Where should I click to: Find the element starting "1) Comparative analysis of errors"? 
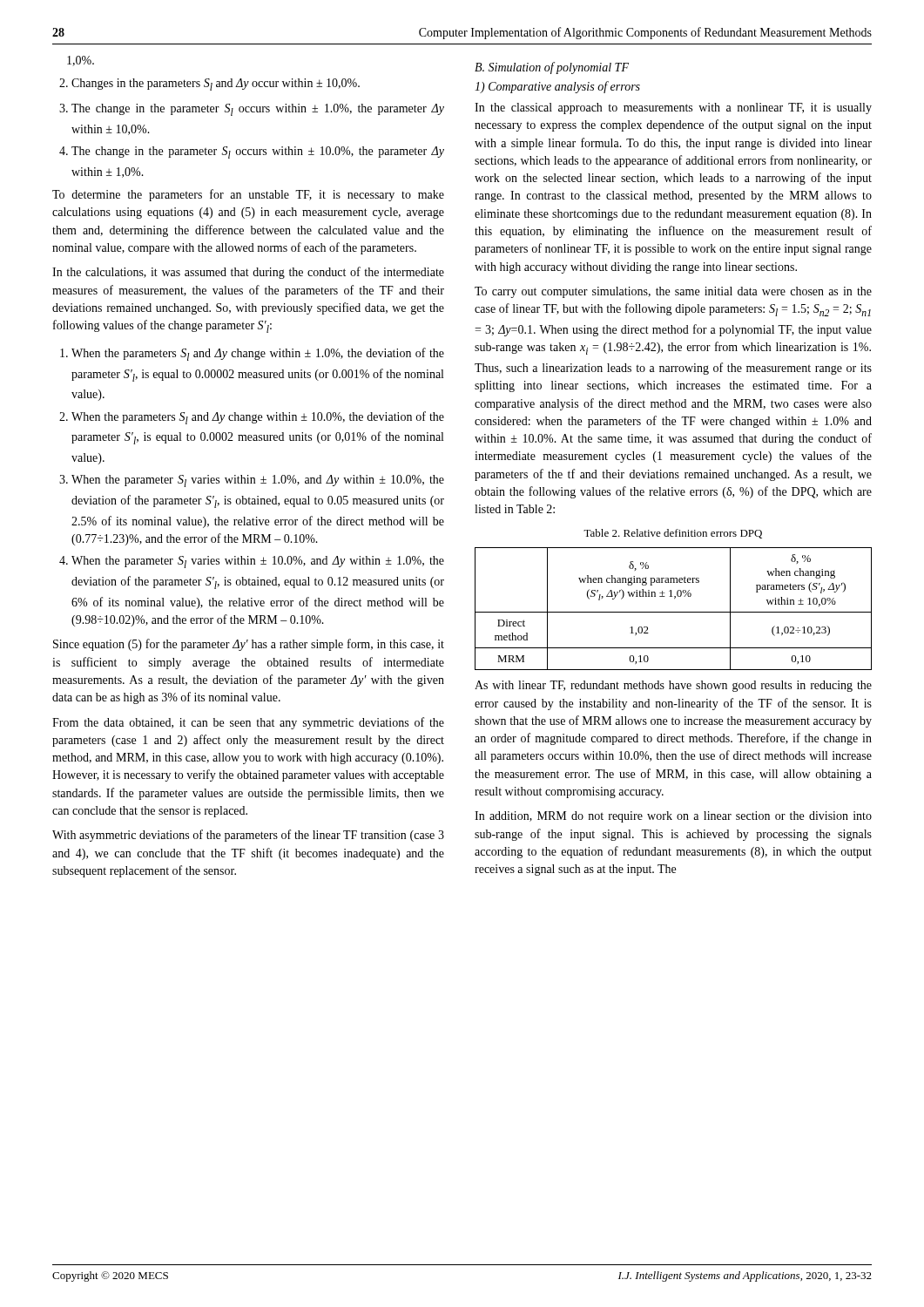tap(557, 87)
